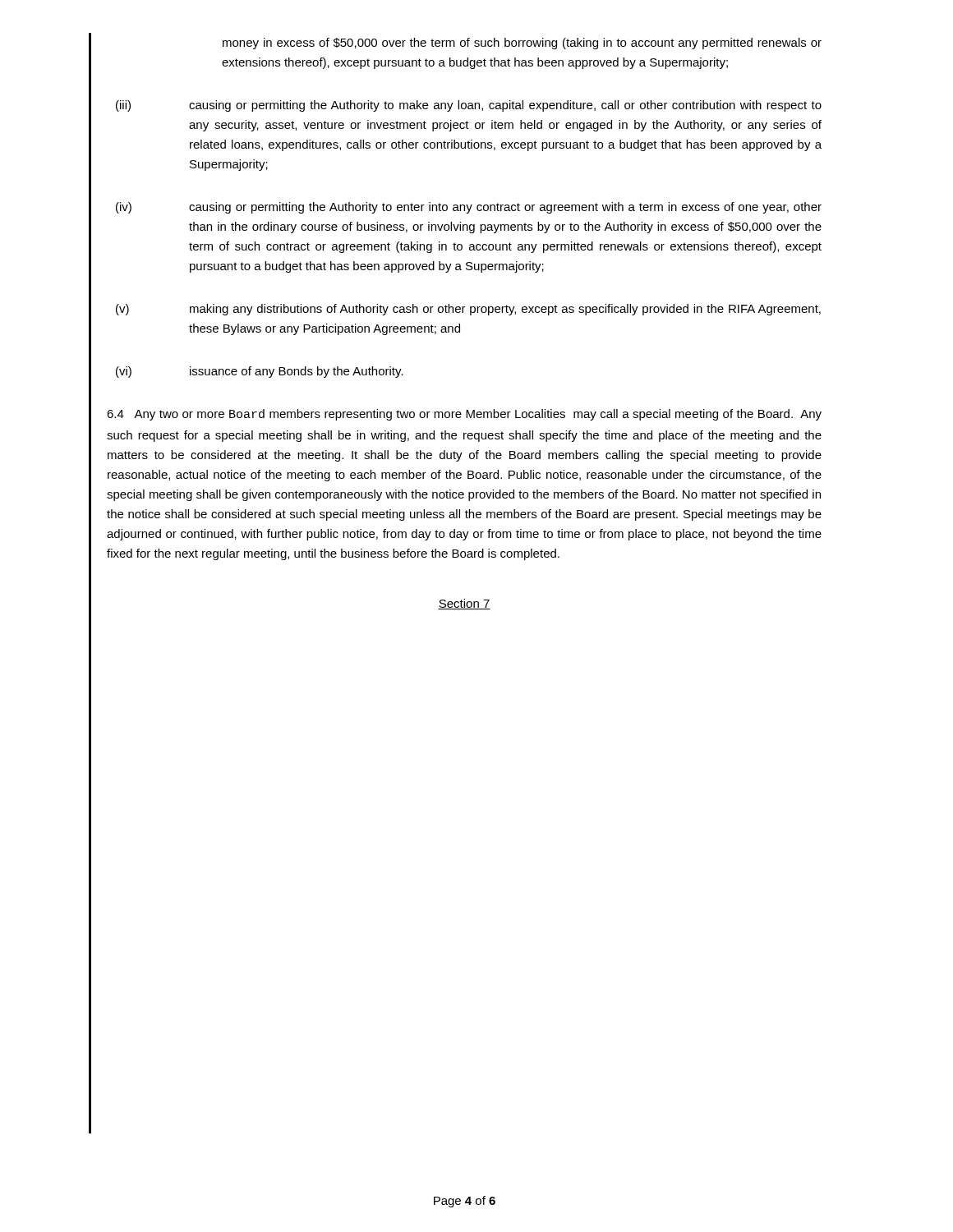This screenshot has width=953, height=1232.
Task: Navigate to the region starting "(vi) issuance of any Bonds by the"
Action: point(260,372)
